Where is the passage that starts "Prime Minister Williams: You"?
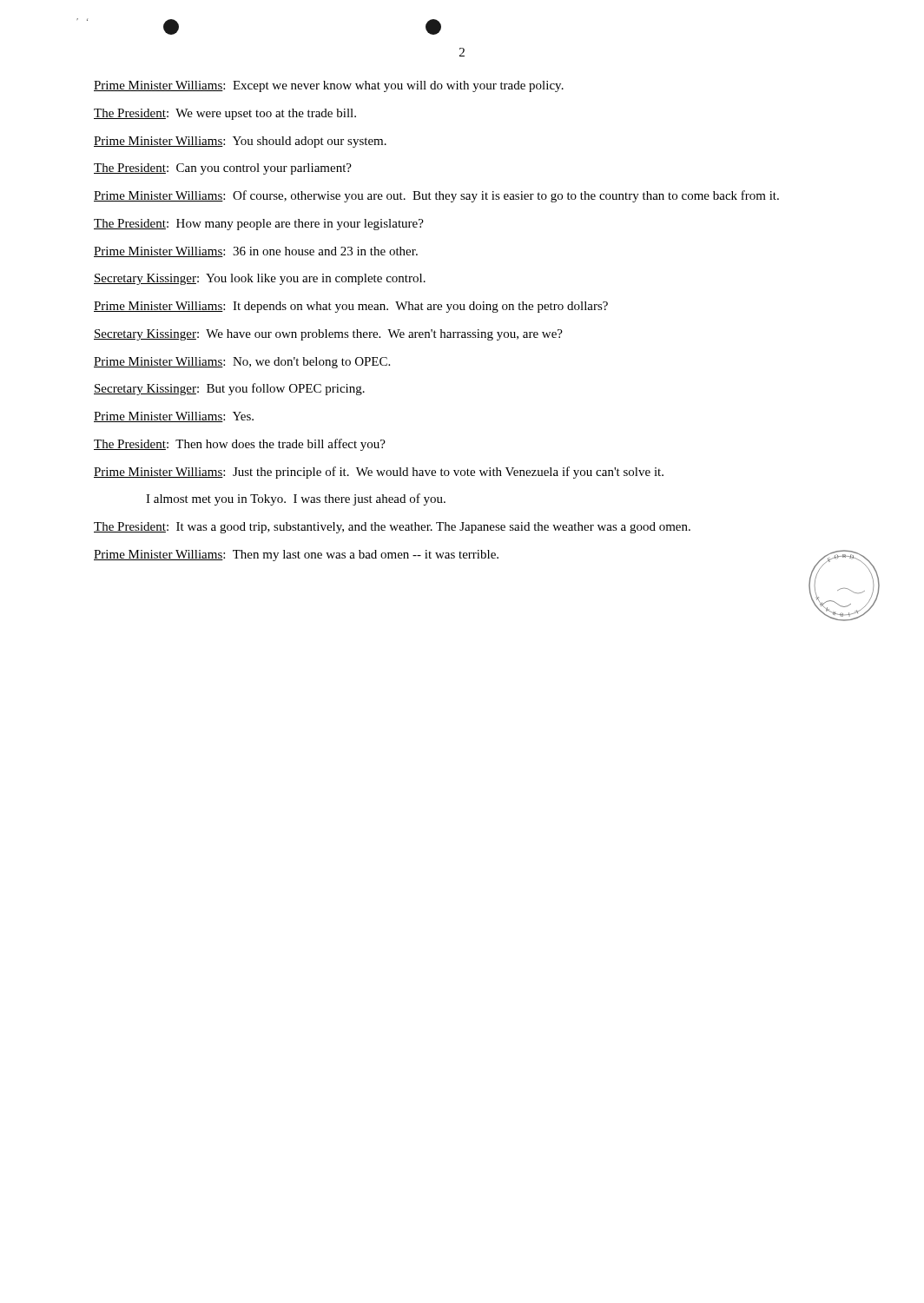 240,140
